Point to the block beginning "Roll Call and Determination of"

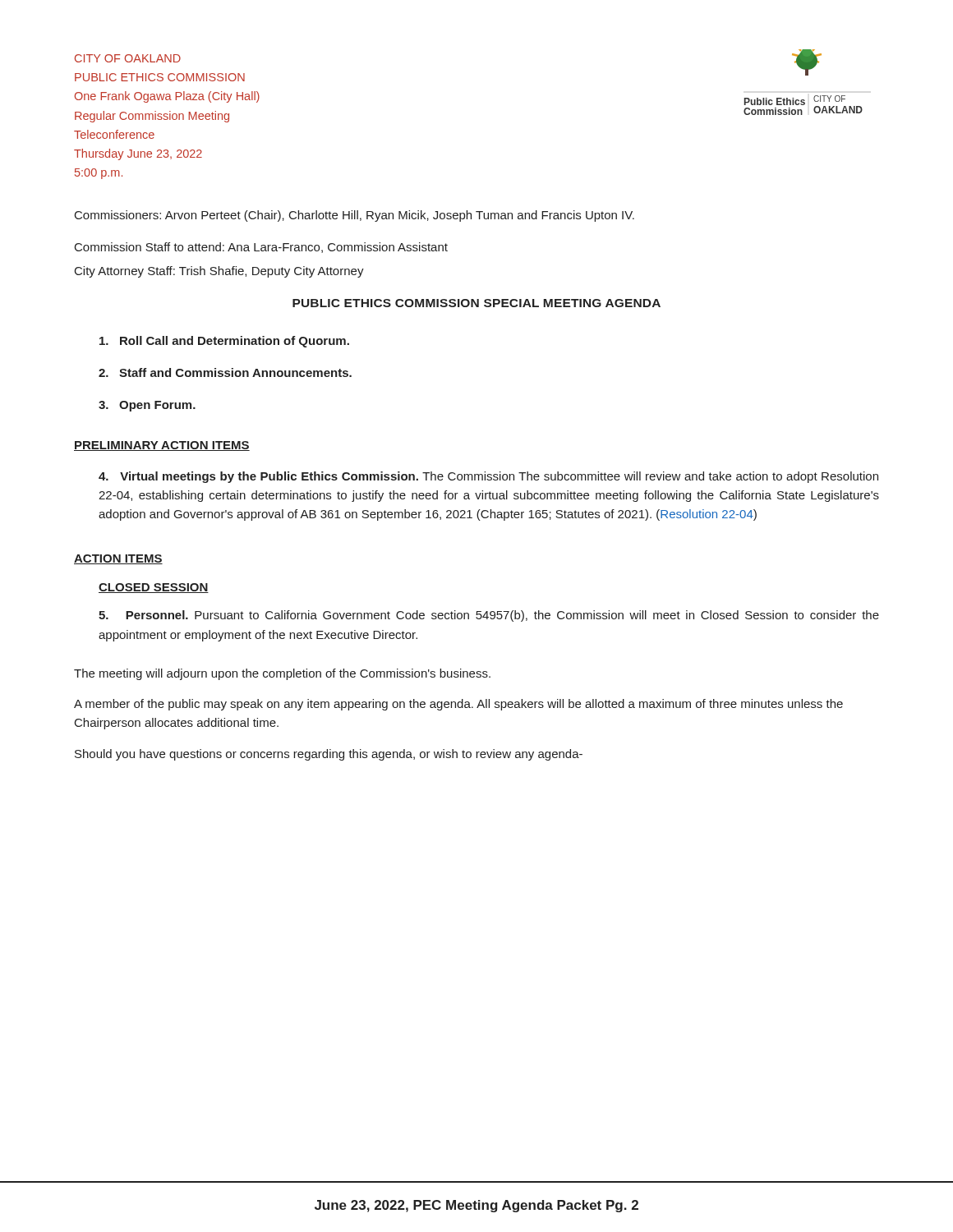click(224, 340)
